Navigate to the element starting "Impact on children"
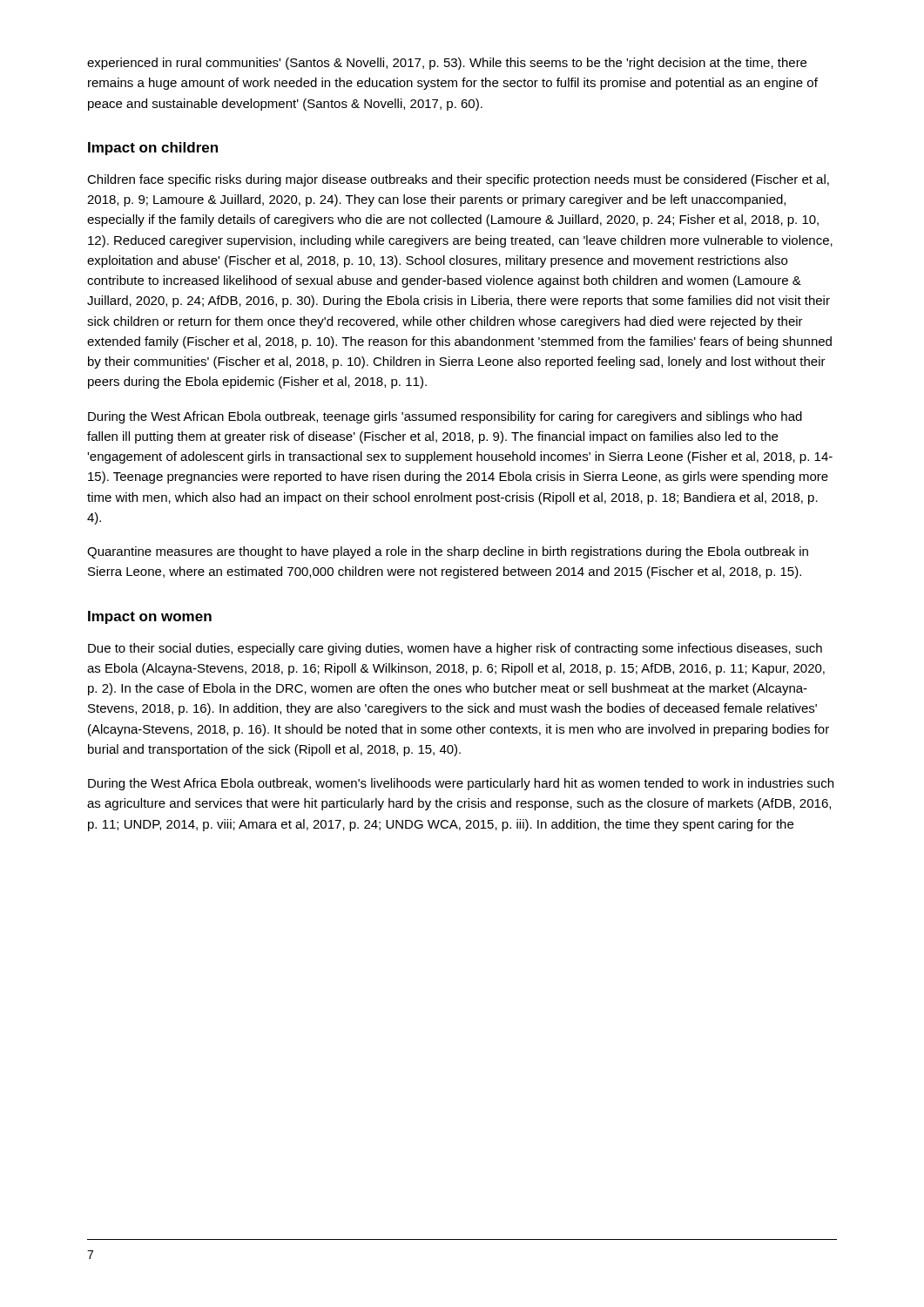924x1307 pixels. click(153, 147)
